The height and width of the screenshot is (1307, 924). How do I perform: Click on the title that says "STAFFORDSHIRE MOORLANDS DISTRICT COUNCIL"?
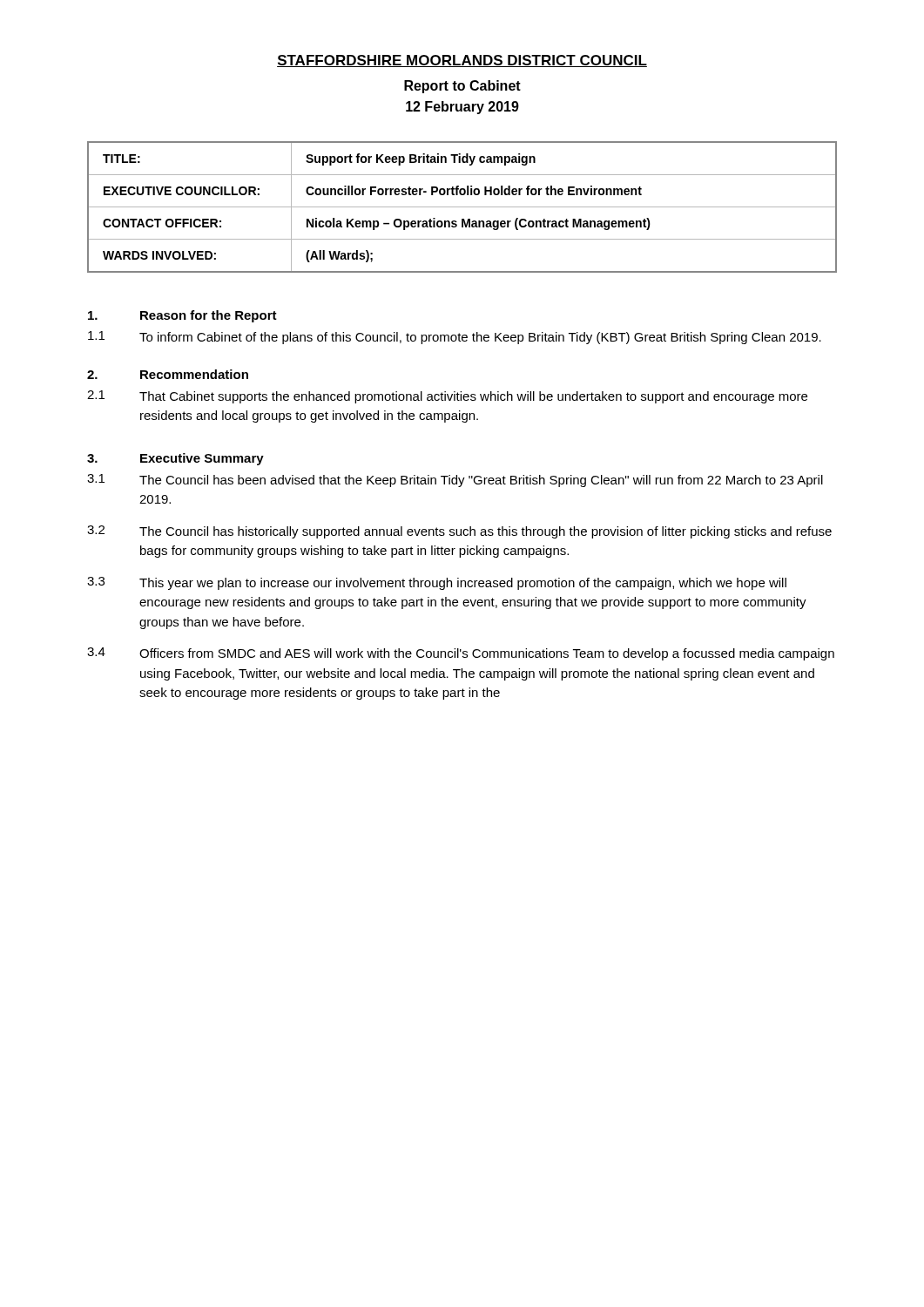coord(462,61)
